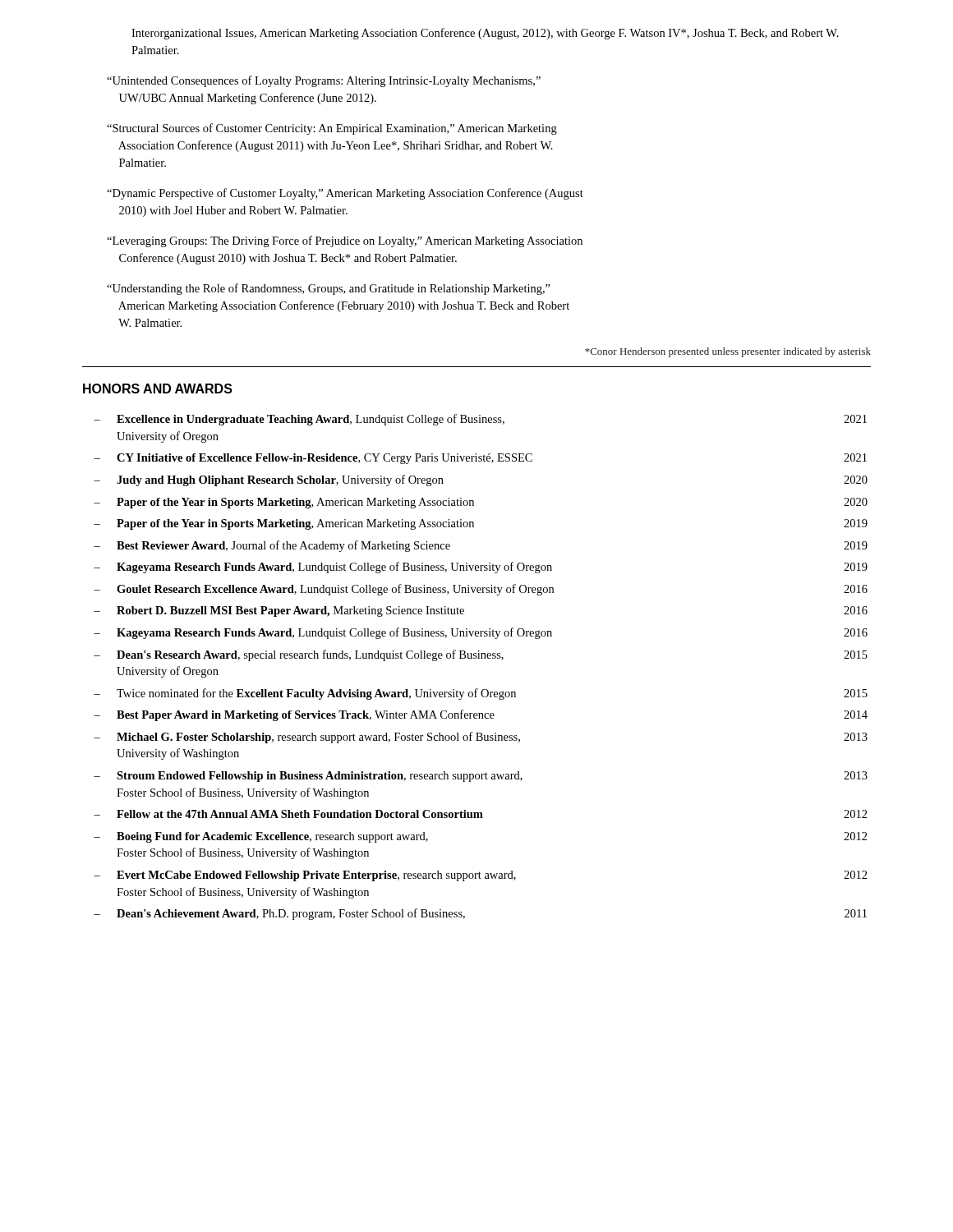
Task: Point to the block beginning "“Unintended Consequences of Loyalty Programs: Altering Intrinsic-Loyalty Mechanisms,”"
Action: (489, 90)
